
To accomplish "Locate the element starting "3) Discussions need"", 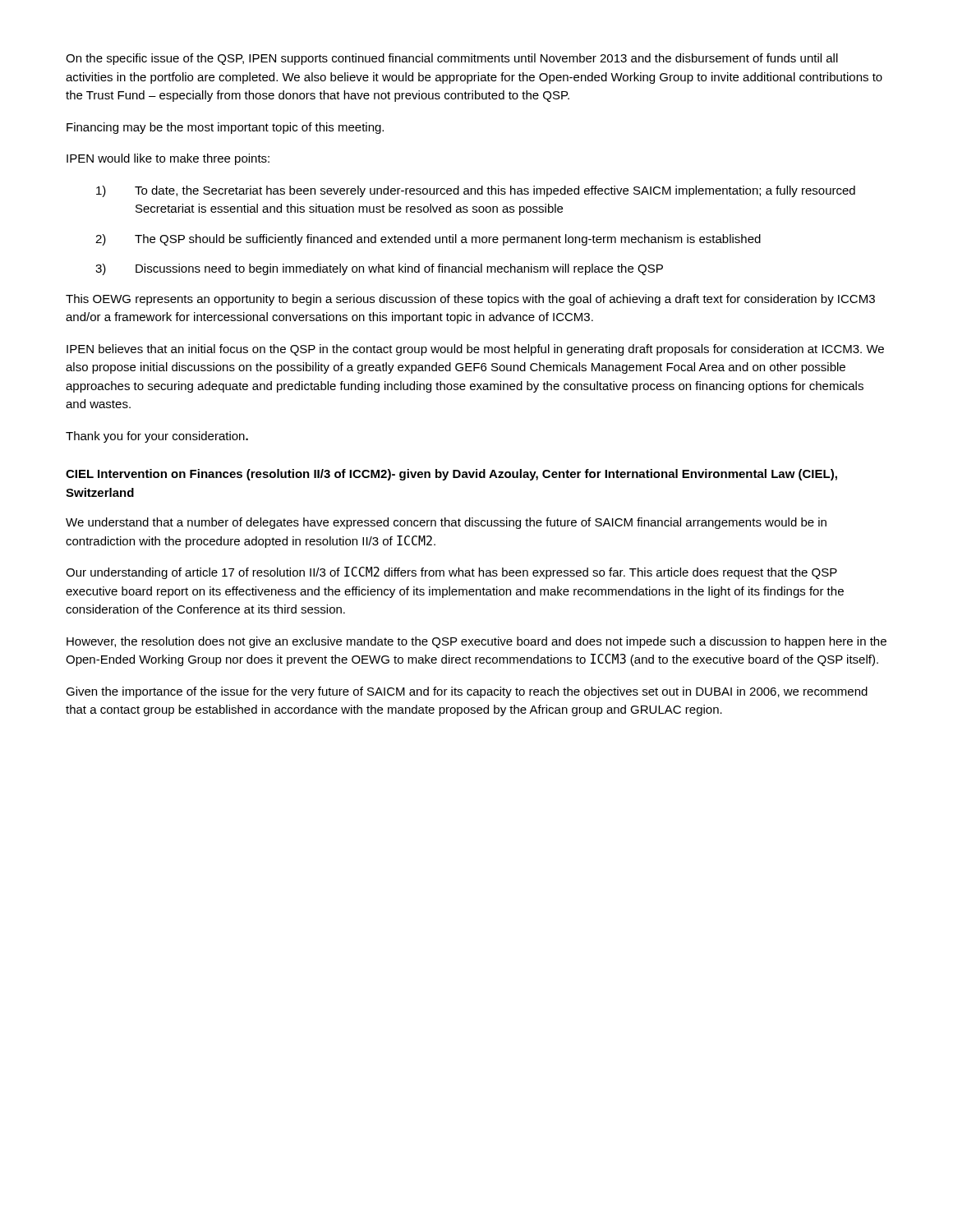I will point(476,269).
